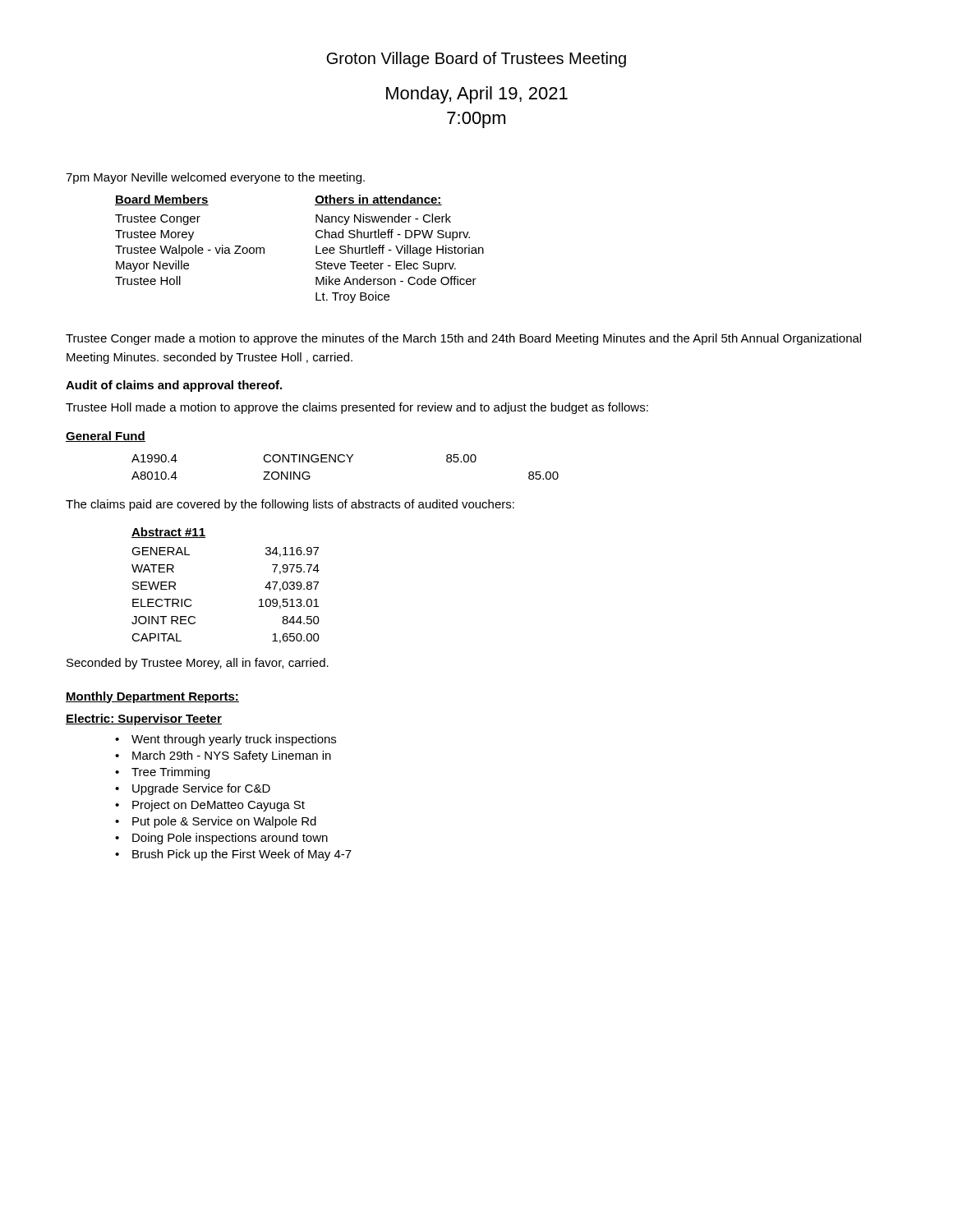Click on the region starting "•Doing Pole inspections around town"
953x1232 pixels.
coord(222,837)
